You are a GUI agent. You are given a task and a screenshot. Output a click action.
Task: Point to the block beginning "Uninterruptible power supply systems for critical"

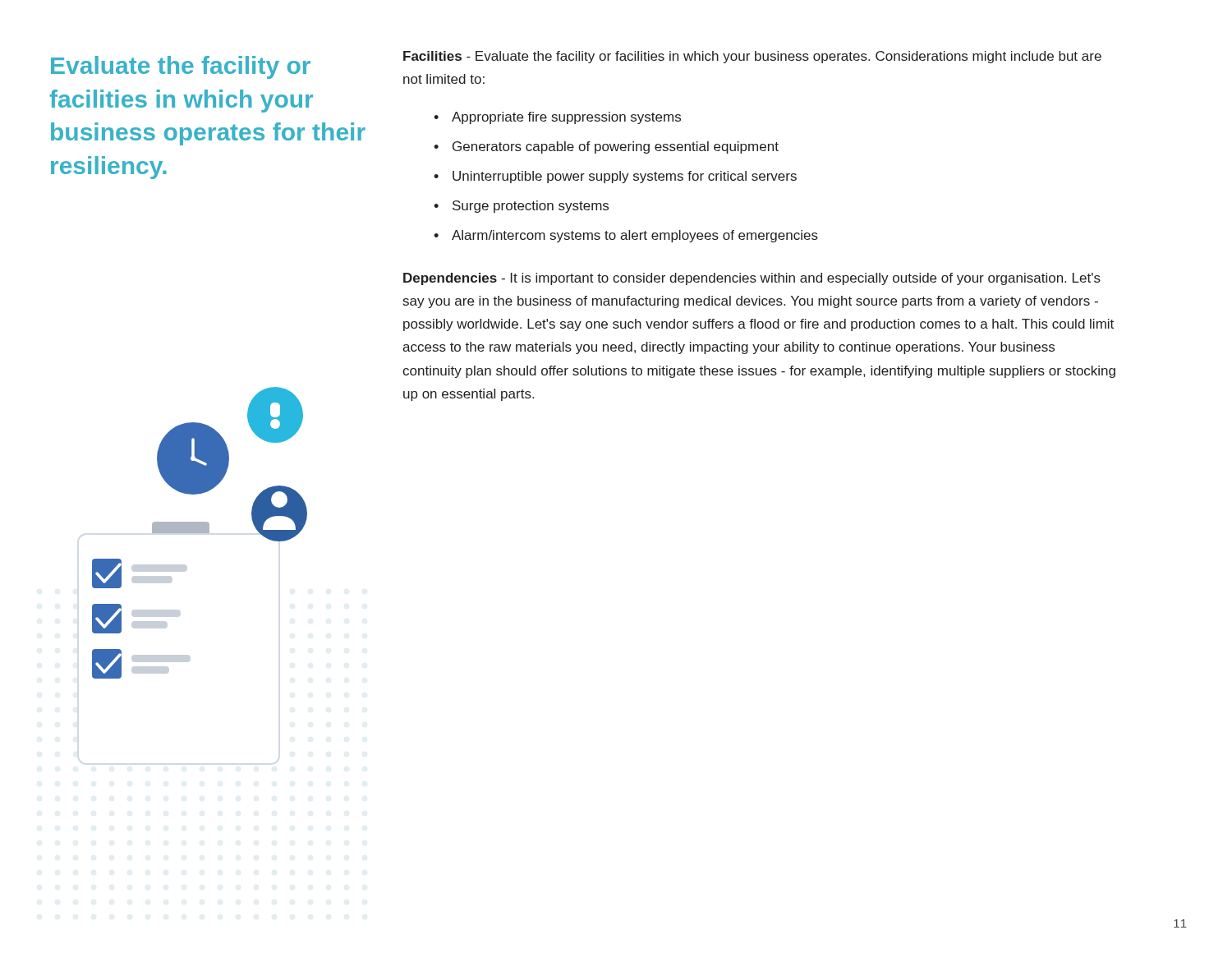[x=624, y=176]
